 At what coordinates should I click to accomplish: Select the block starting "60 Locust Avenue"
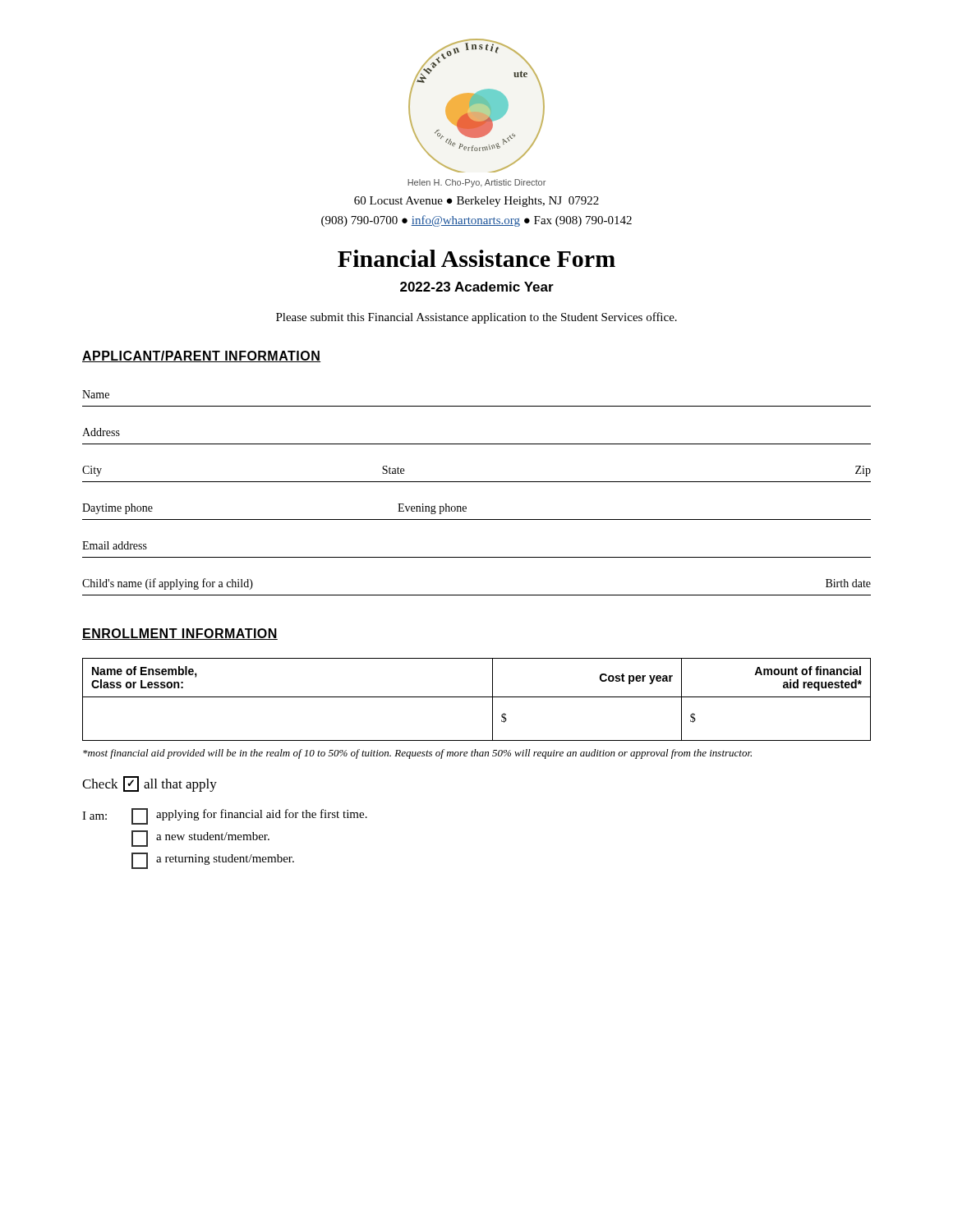click(476, 210)
